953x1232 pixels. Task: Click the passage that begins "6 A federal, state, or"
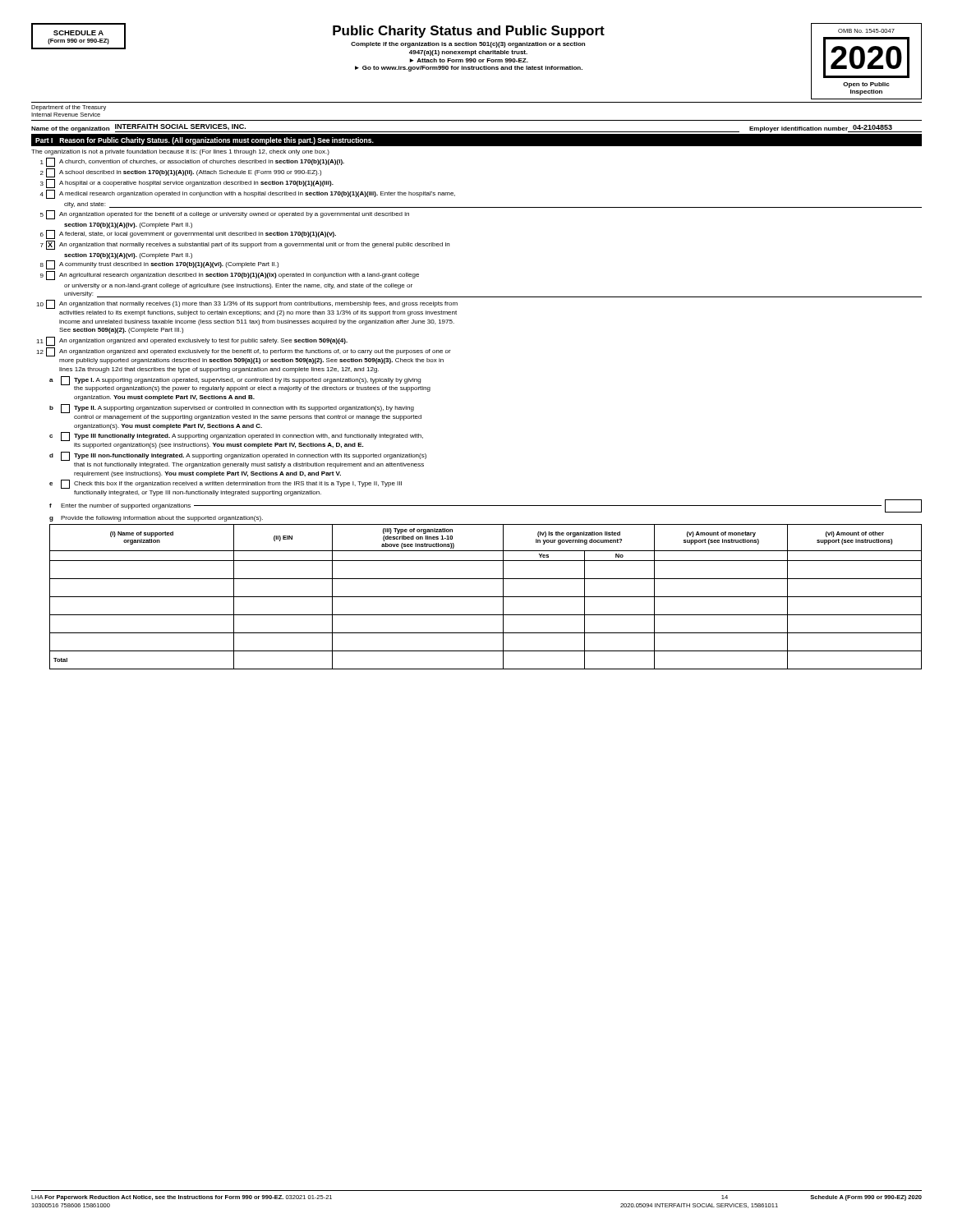pyautogui.click(x=184, y=235)
